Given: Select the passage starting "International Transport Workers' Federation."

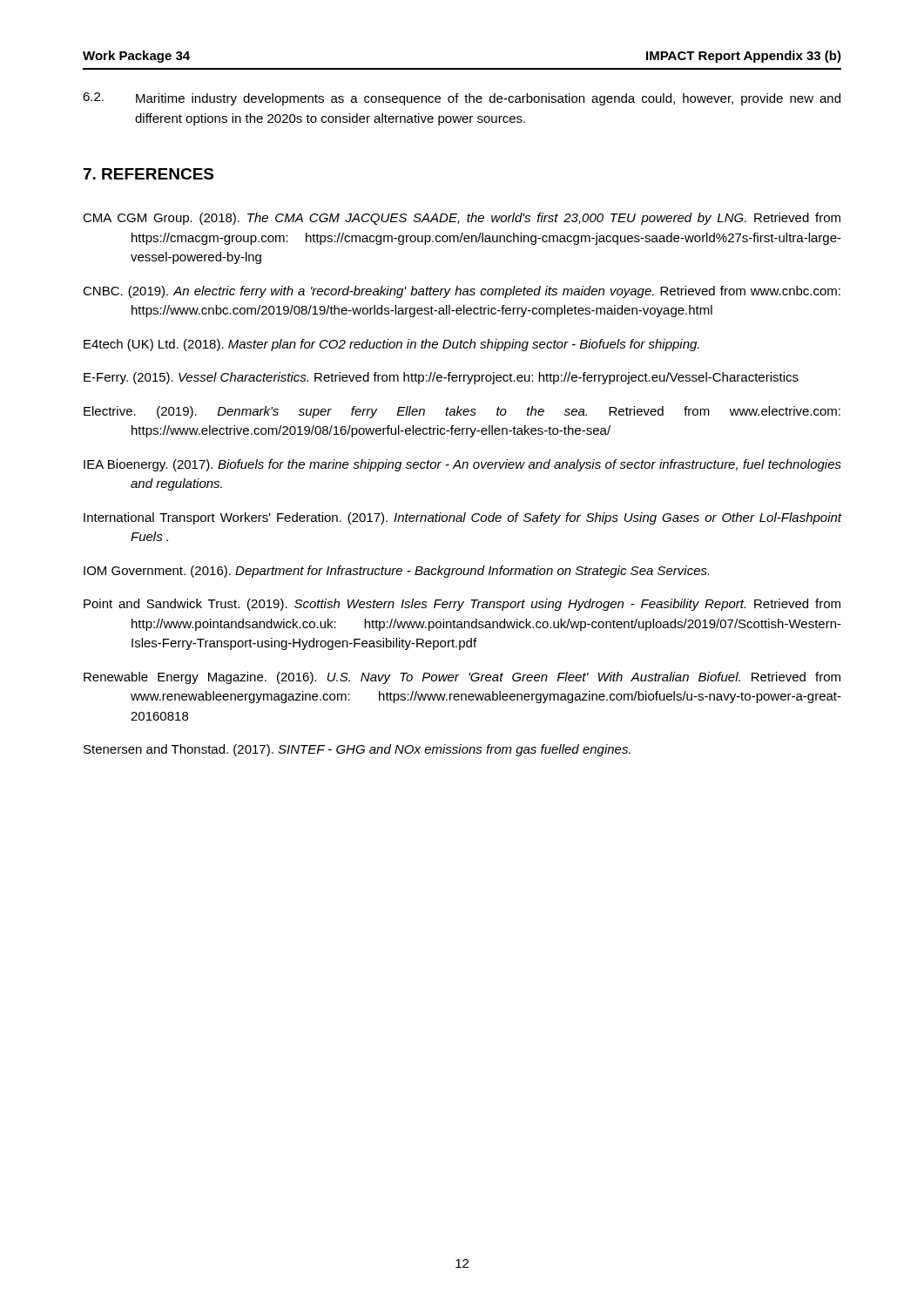Looking at the screenshot, I should point(462,527).
